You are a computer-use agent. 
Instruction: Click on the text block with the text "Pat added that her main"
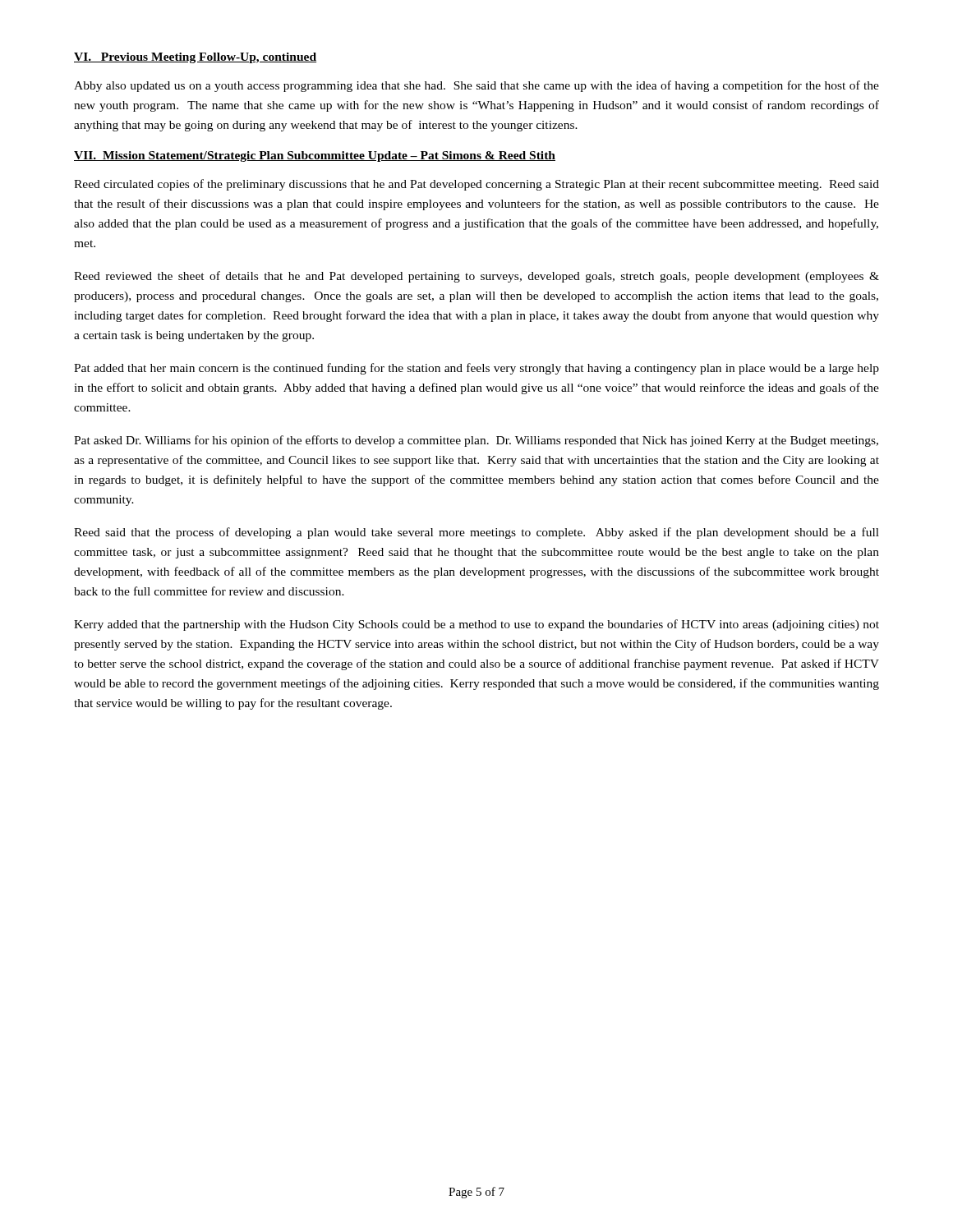point(476,387)
